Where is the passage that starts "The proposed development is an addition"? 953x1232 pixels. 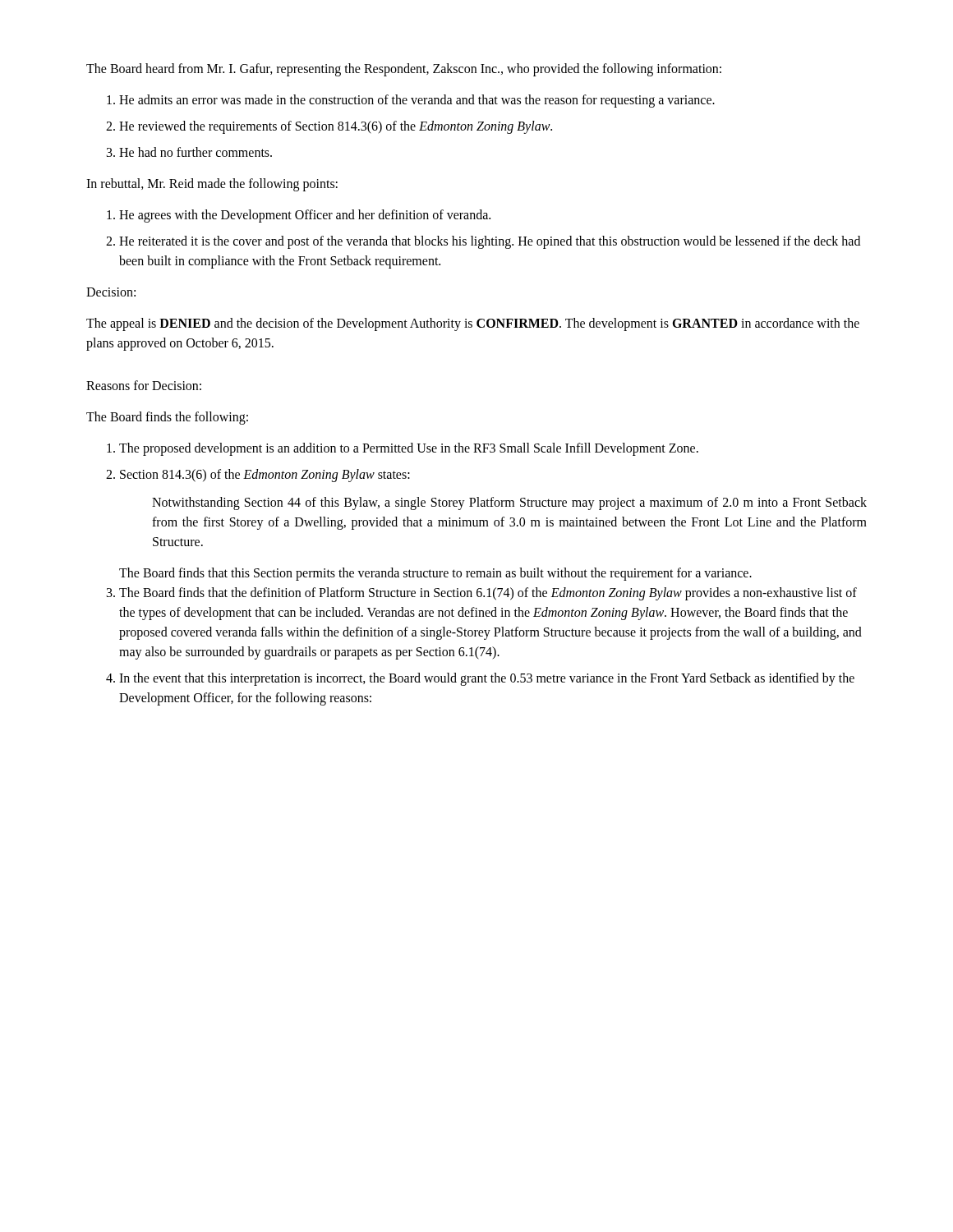[x=493, y=448]
